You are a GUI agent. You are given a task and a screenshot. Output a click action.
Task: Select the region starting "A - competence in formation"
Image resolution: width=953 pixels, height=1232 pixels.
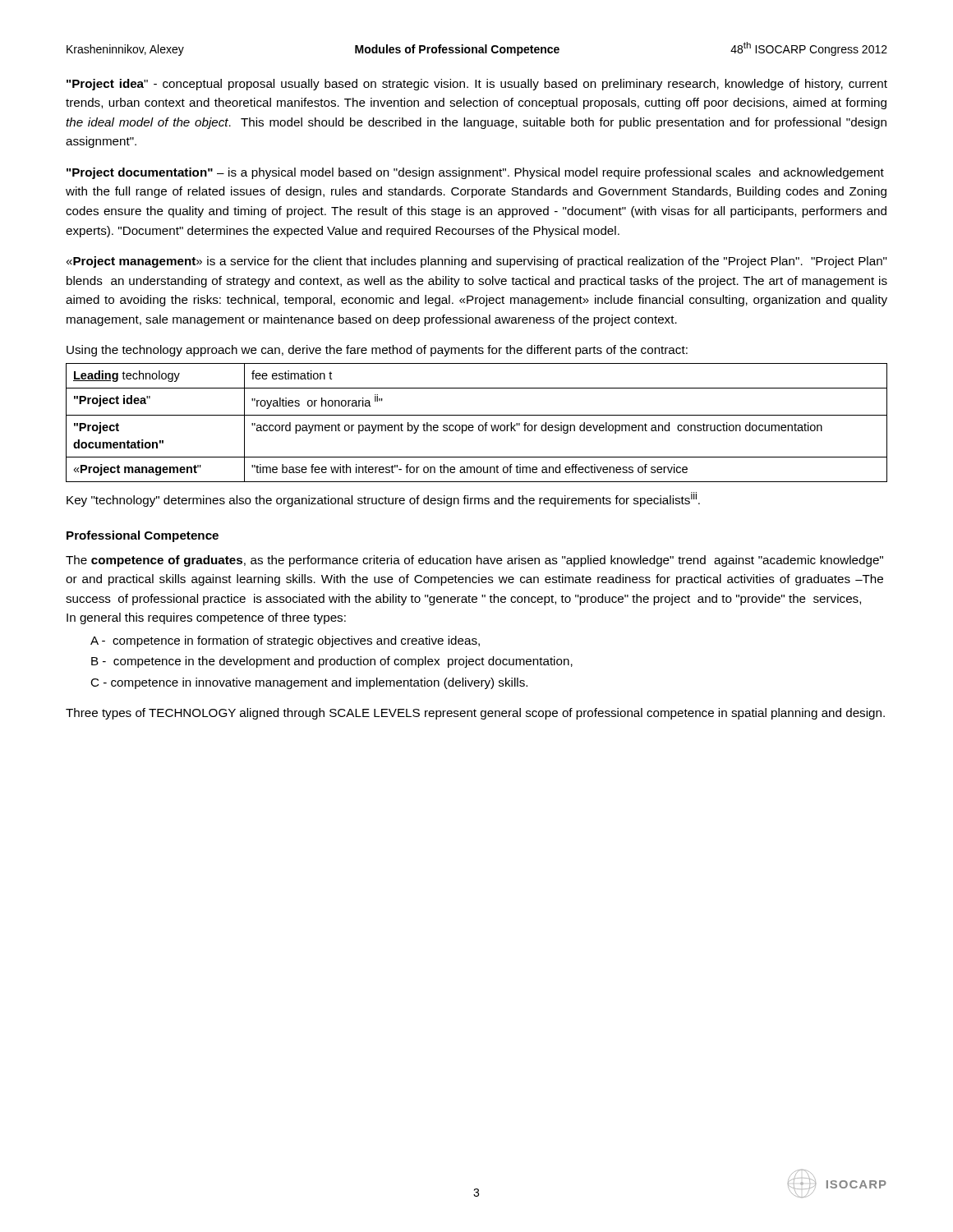286,640
